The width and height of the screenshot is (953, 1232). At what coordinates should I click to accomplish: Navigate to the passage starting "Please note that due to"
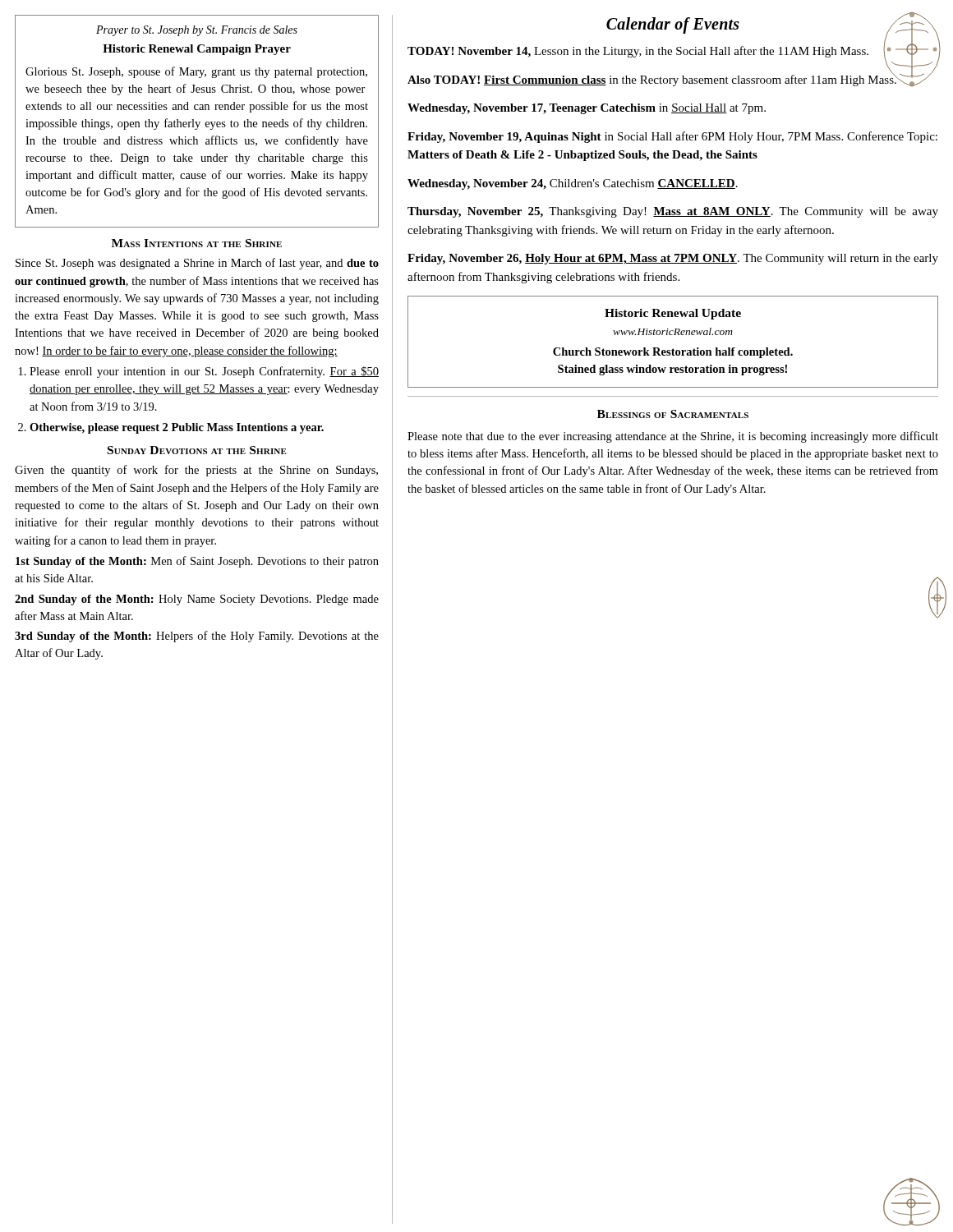coord(673,462)
